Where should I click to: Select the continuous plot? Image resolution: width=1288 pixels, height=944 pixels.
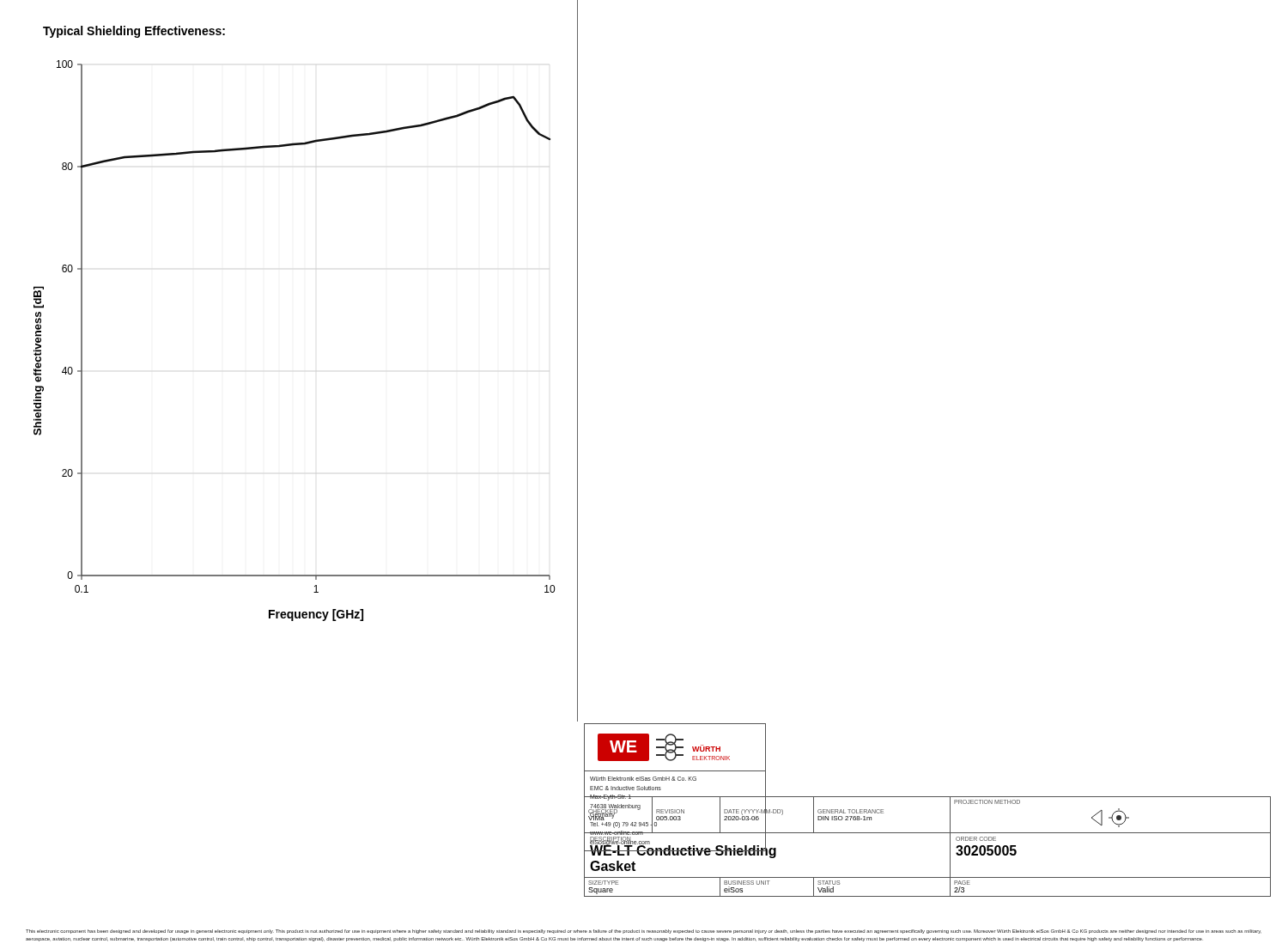point(301,344)
